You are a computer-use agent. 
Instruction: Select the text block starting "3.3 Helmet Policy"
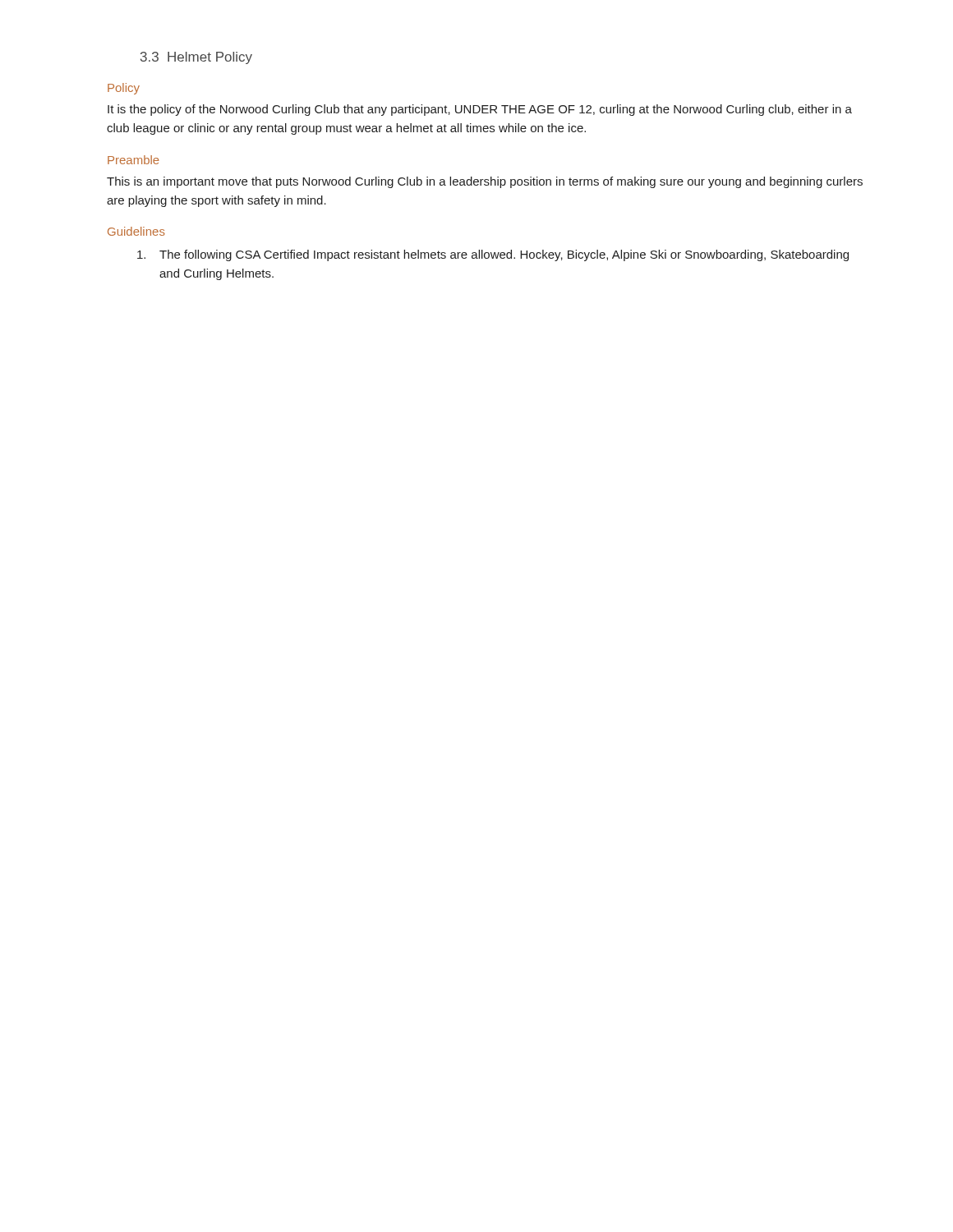tap(196, 57)
